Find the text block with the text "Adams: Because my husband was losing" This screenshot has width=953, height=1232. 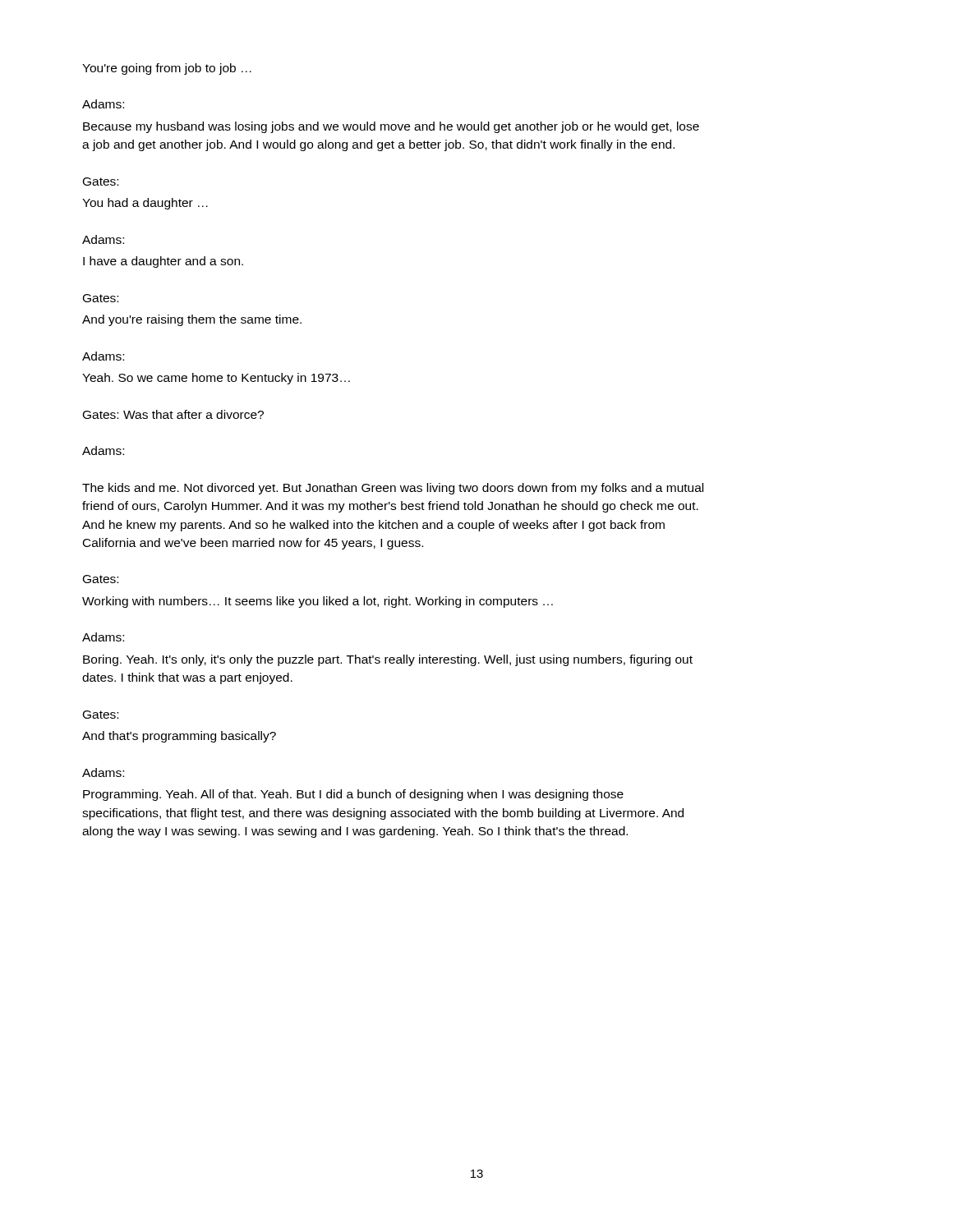[x=394, y=124]
